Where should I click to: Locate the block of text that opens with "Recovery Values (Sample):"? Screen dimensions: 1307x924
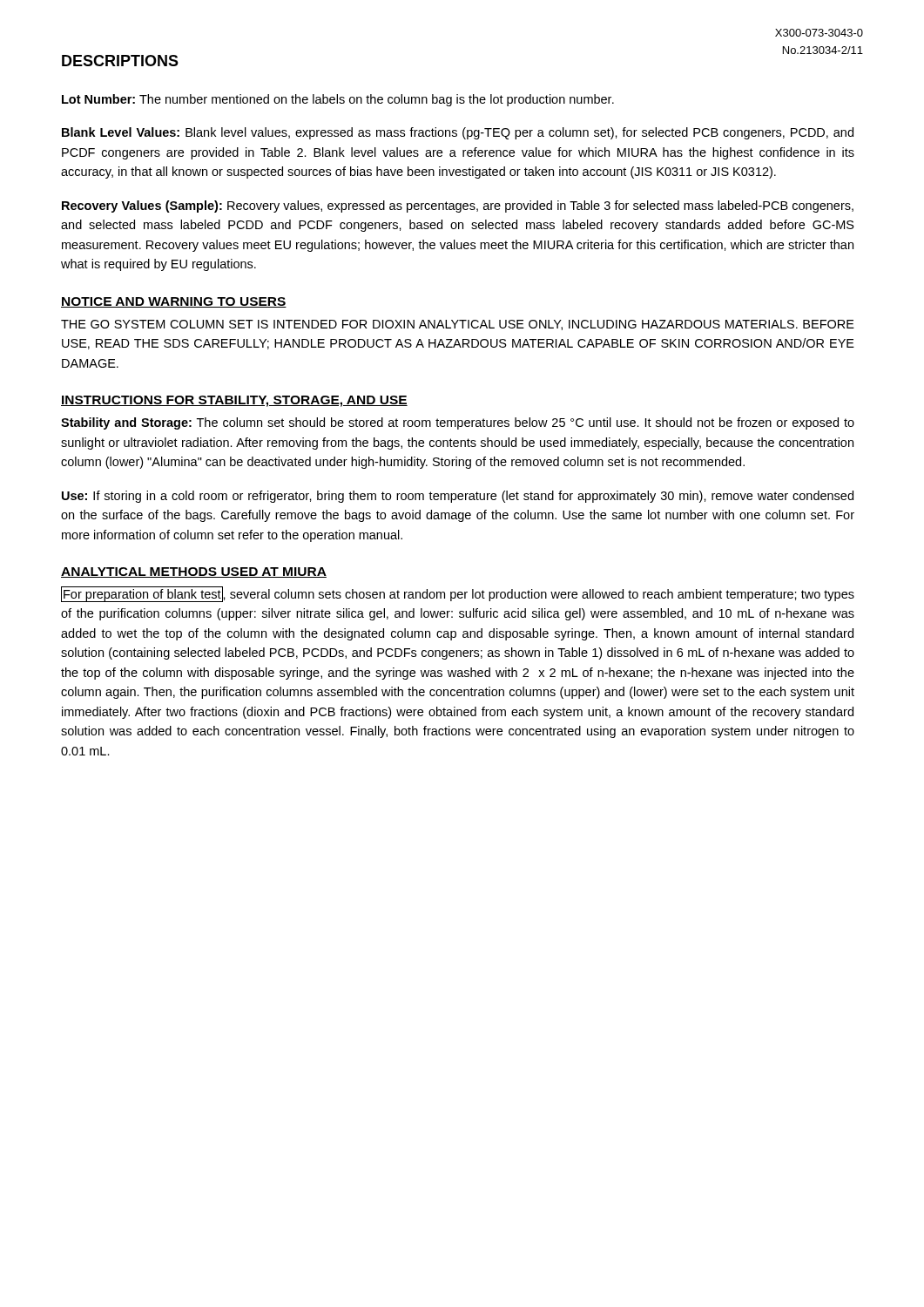pos(458,235)
